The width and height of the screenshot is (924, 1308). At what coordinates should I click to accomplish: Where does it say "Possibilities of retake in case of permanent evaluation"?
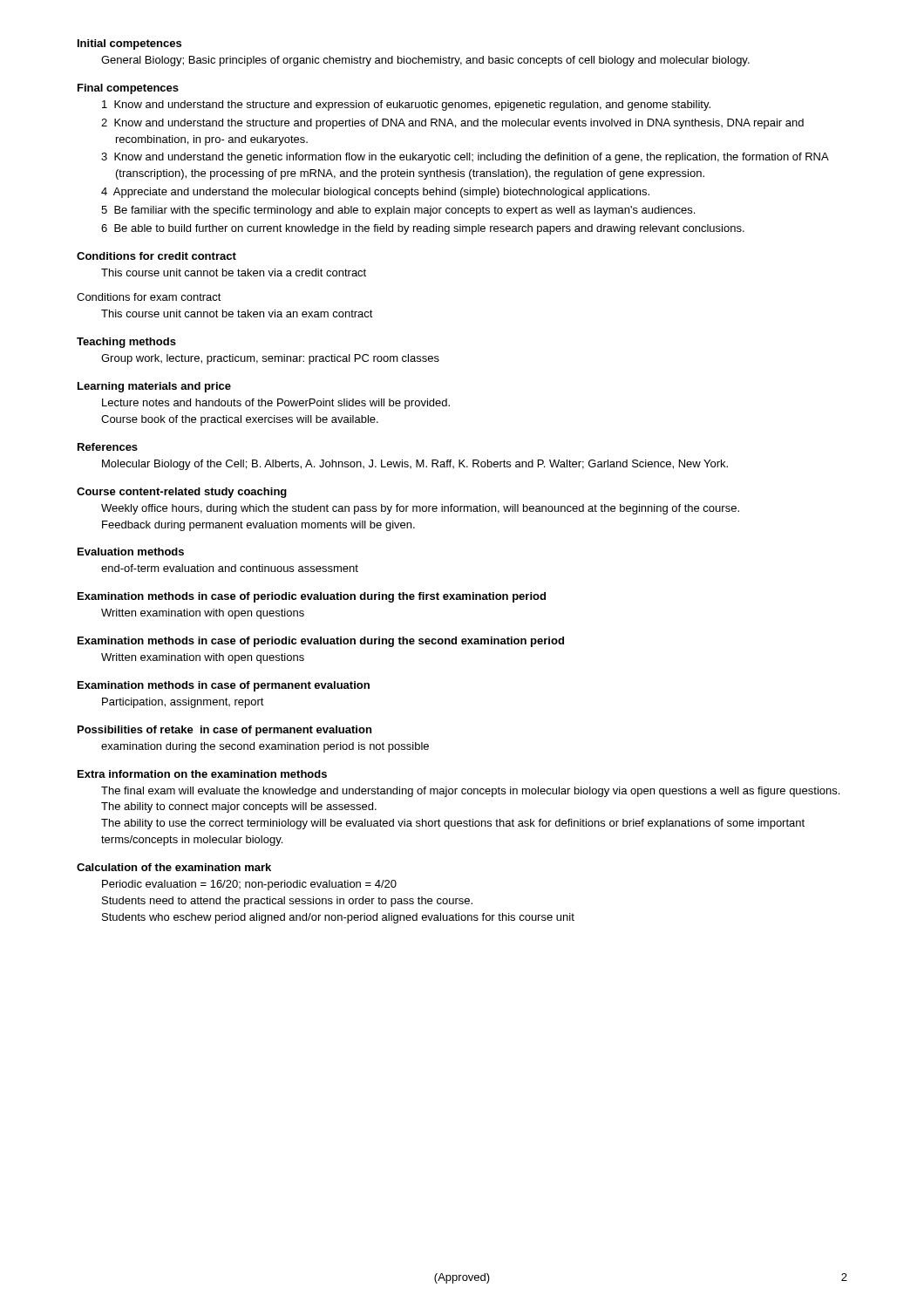224,729
